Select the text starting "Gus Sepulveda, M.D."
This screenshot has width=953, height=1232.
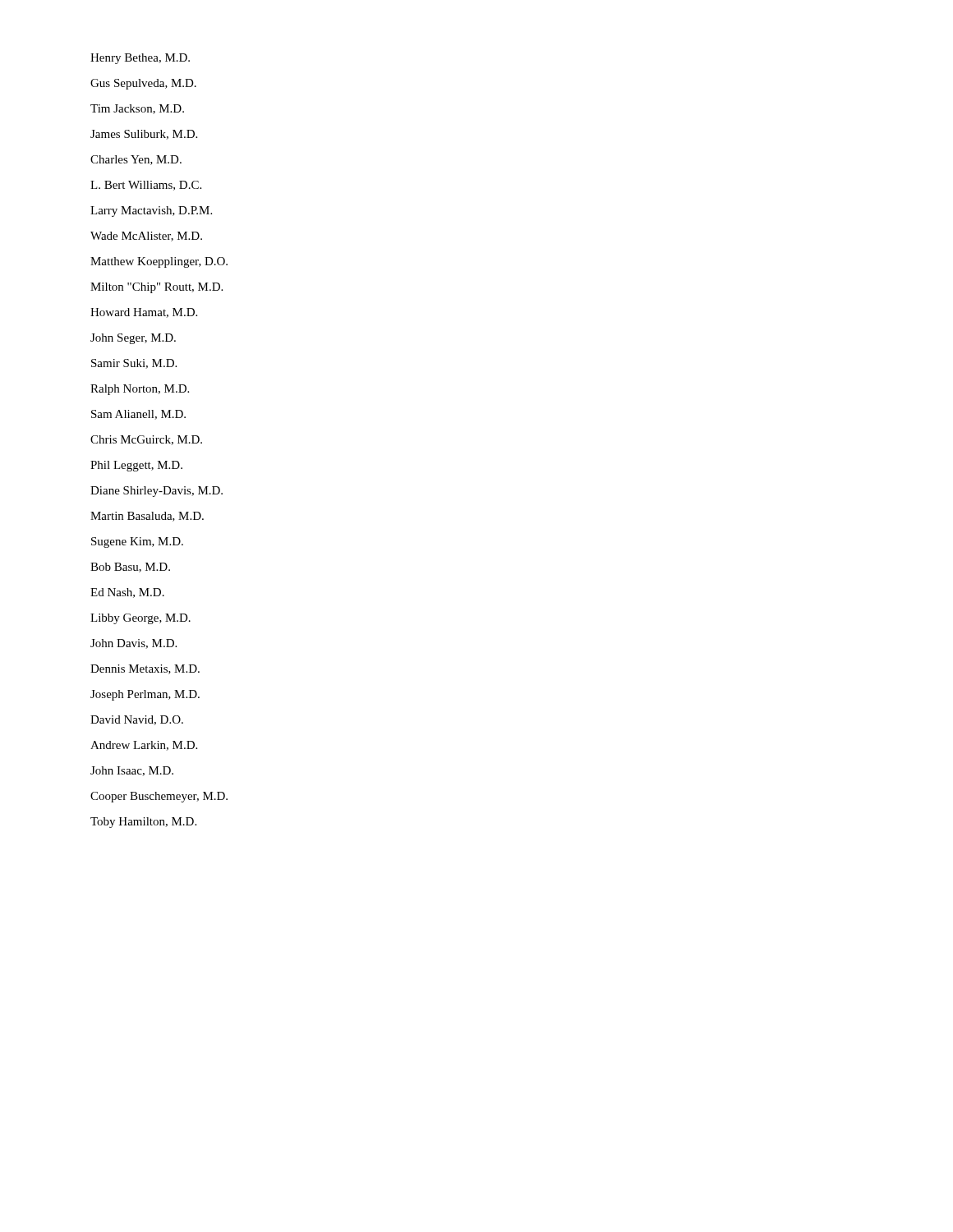(144, 83)
